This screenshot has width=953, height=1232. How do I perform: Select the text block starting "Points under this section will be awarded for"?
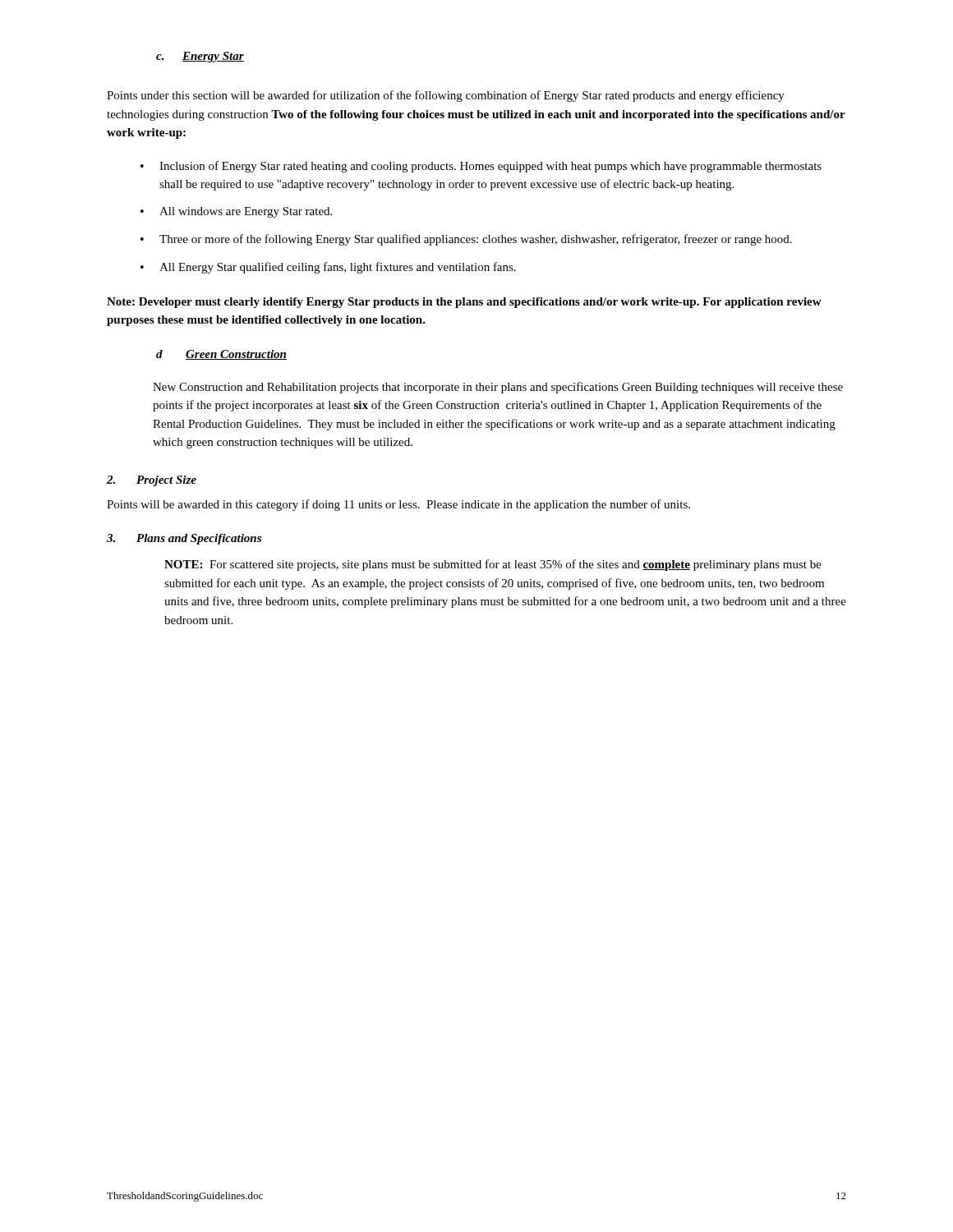(476, 114)
